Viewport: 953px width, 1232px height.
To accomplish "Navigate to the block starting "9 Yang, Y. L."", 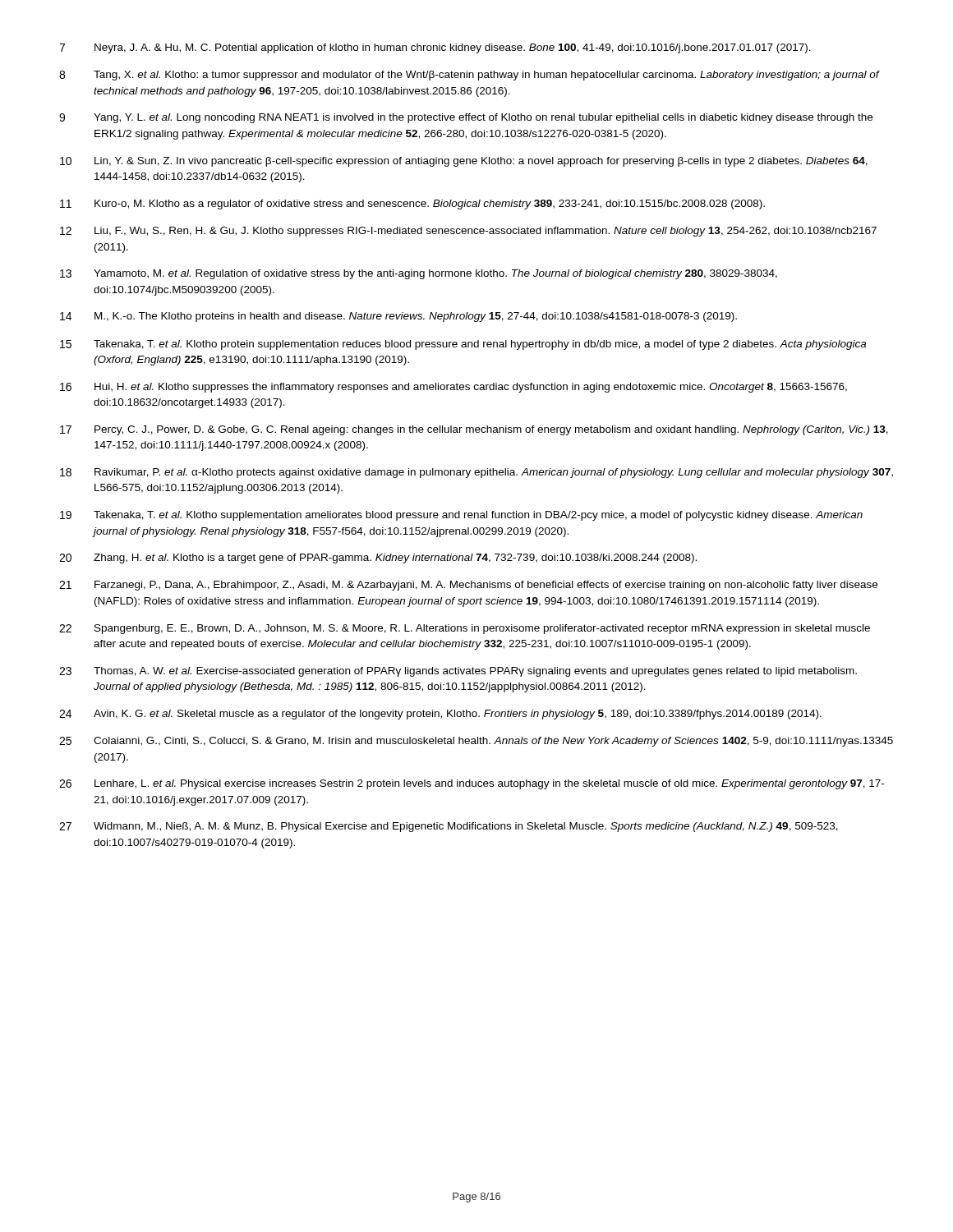I will 476,126.
